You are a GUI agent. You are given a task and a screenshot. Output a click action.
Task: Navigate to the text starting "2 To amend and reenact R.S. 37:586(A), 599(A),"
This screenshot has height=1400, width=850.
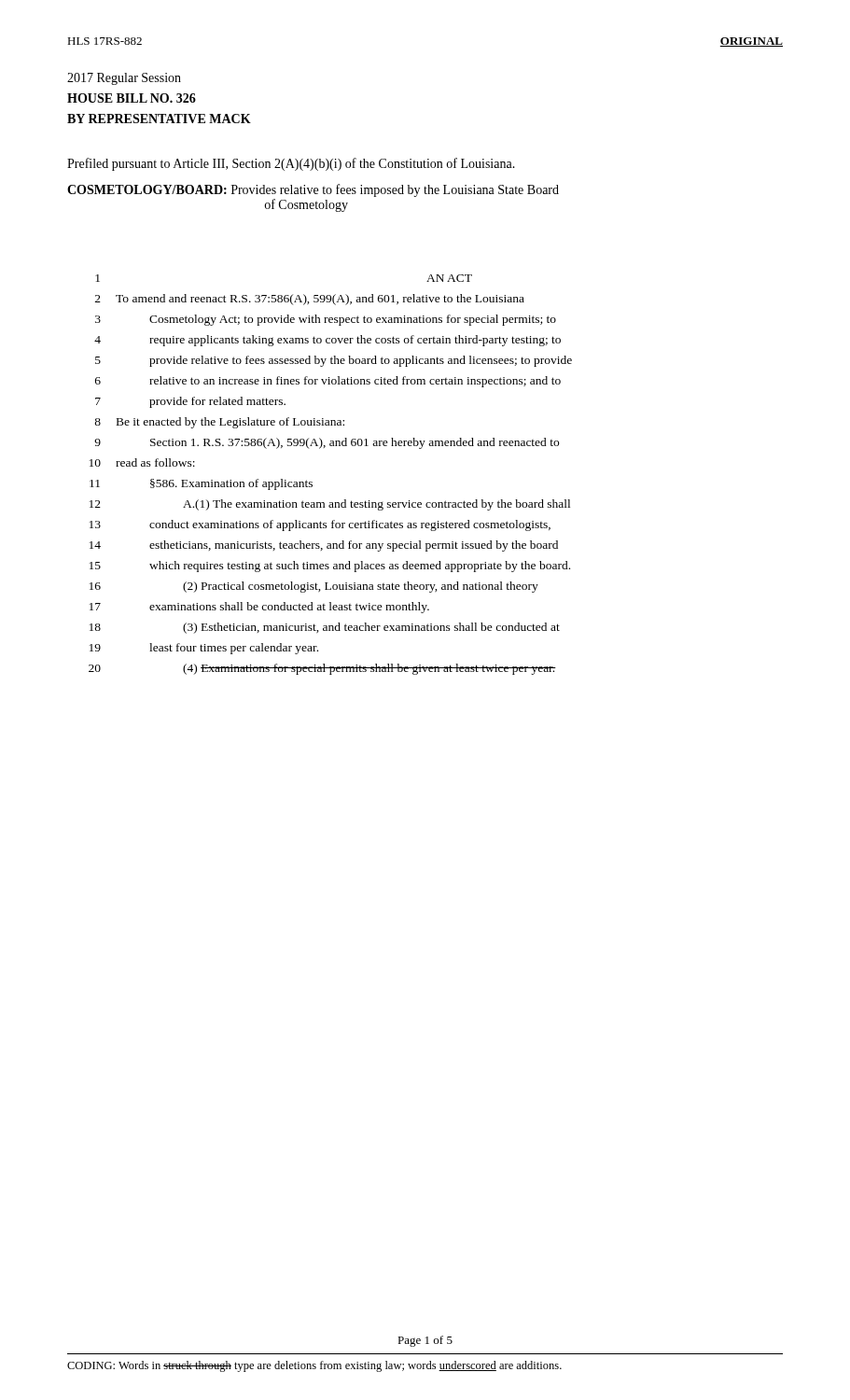(x=425, y=299)
